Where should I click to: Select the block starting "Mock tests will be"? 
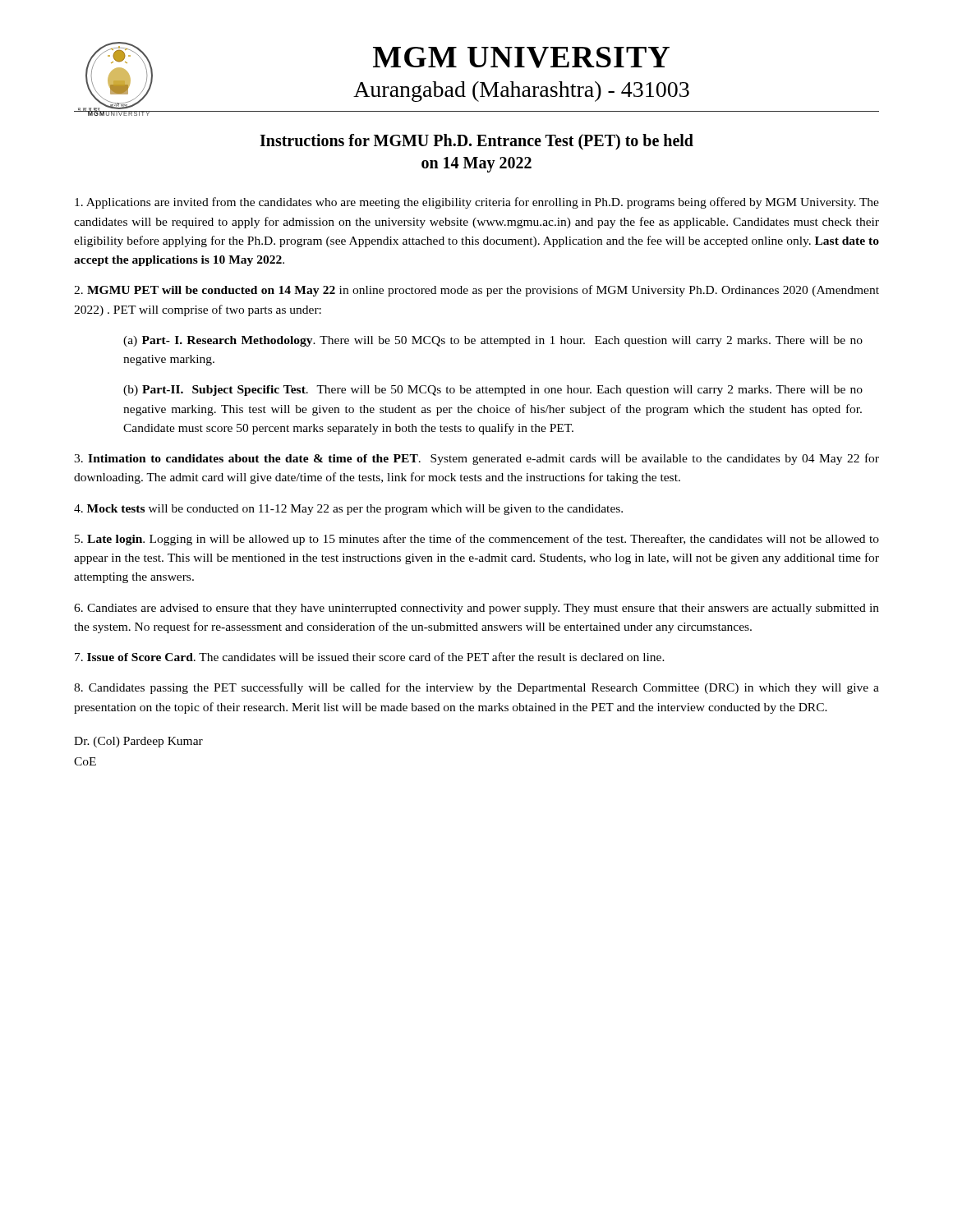coord(349,508)
